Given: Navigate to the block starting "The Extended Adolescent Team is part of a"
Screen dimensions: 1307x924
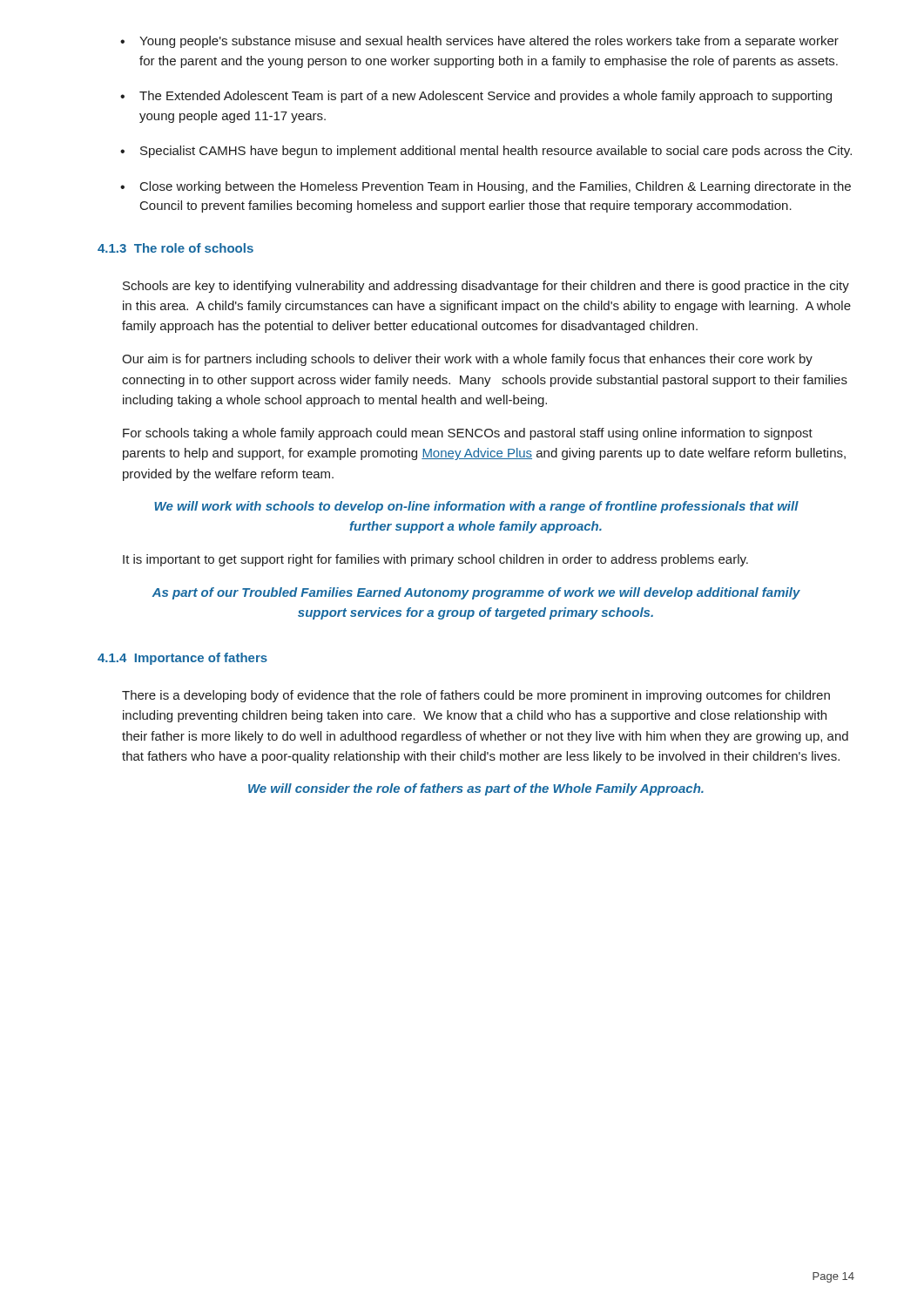Looking at the screenshot, I should tap(485, 106).
